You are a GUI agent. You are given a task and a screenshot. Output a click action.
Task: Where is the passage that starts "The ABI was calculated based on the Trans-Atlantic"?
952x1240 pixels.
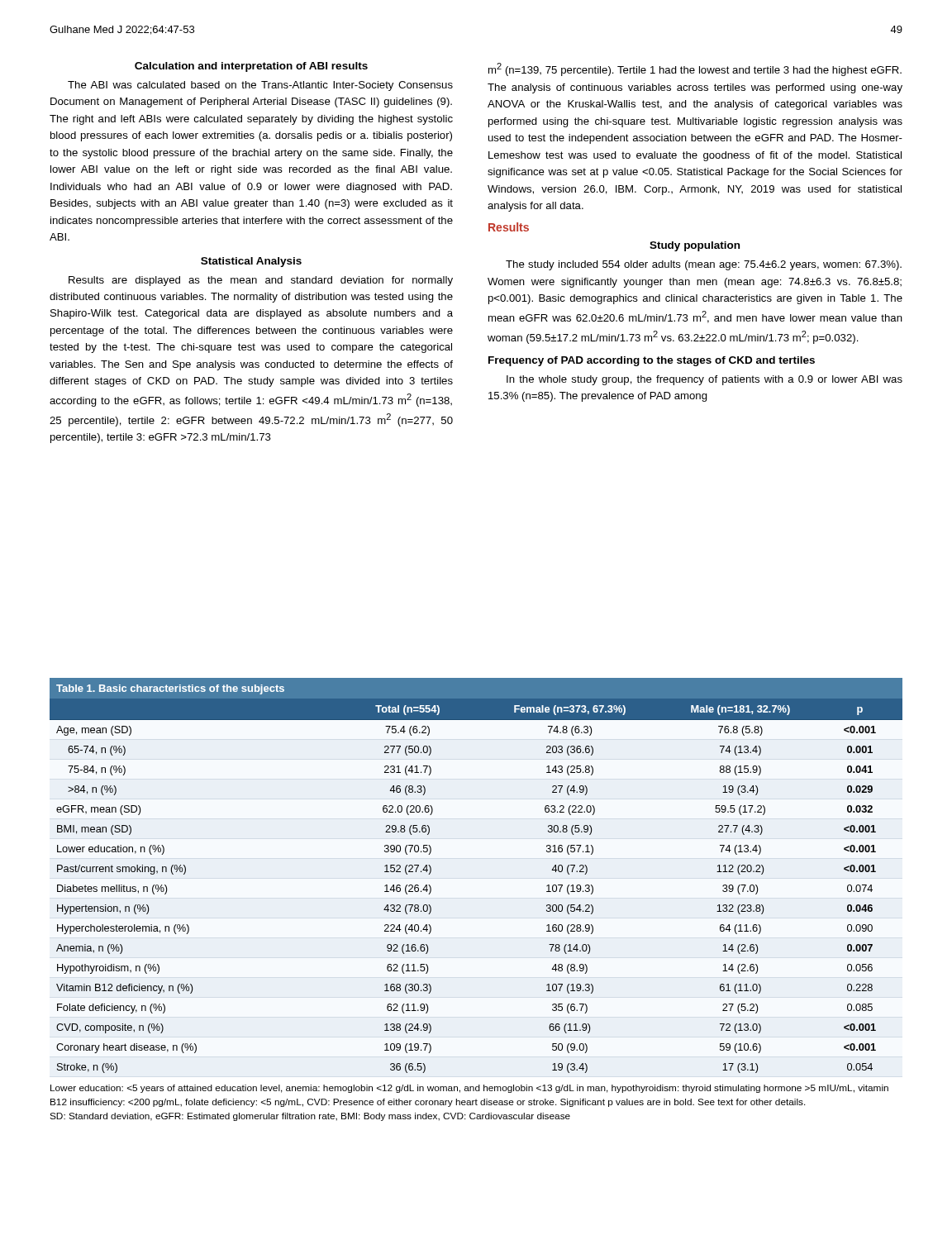tap(251, 161)
